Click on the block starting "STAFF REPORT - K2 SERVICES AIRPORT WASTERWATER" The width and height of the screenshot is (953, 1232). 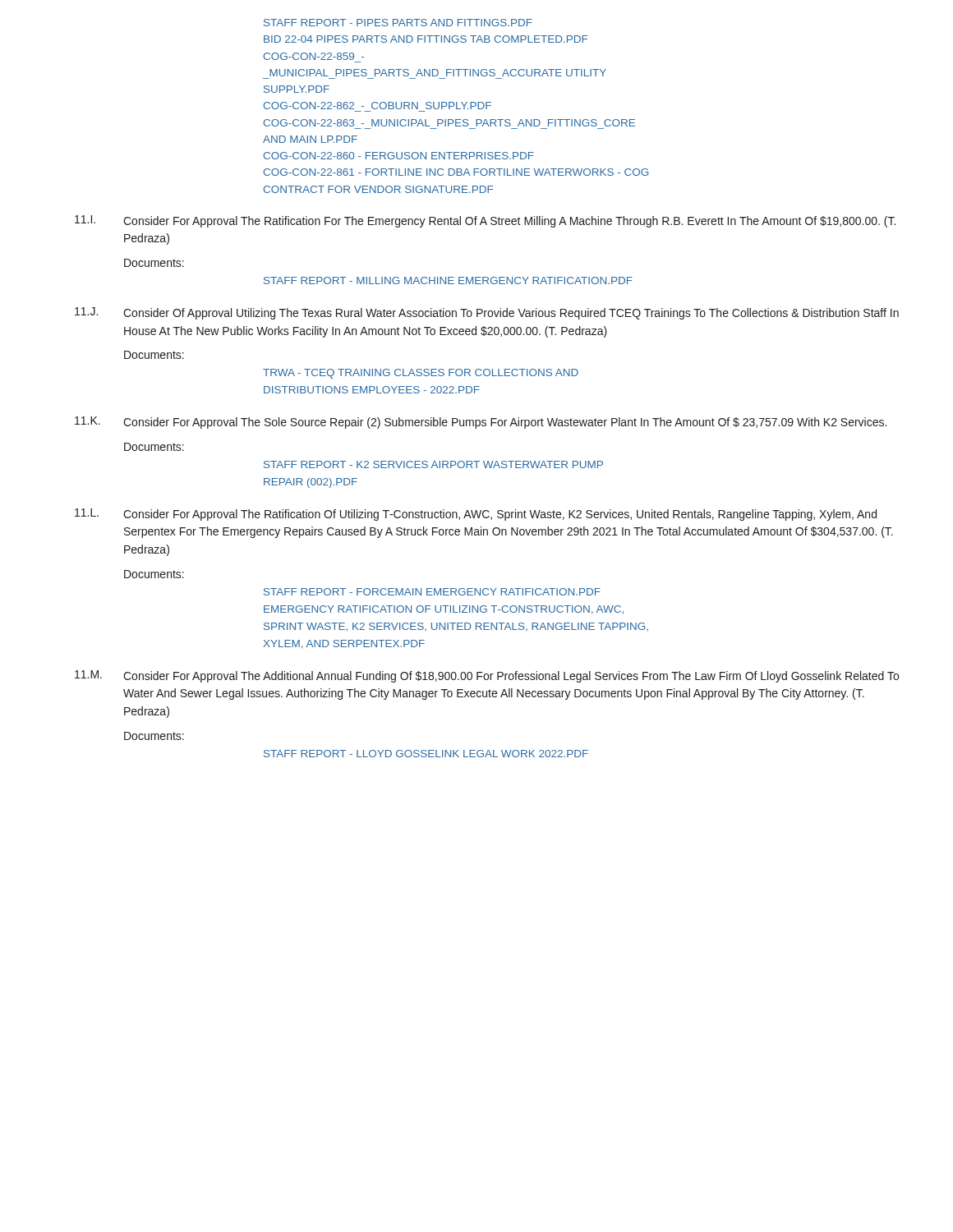583,474
